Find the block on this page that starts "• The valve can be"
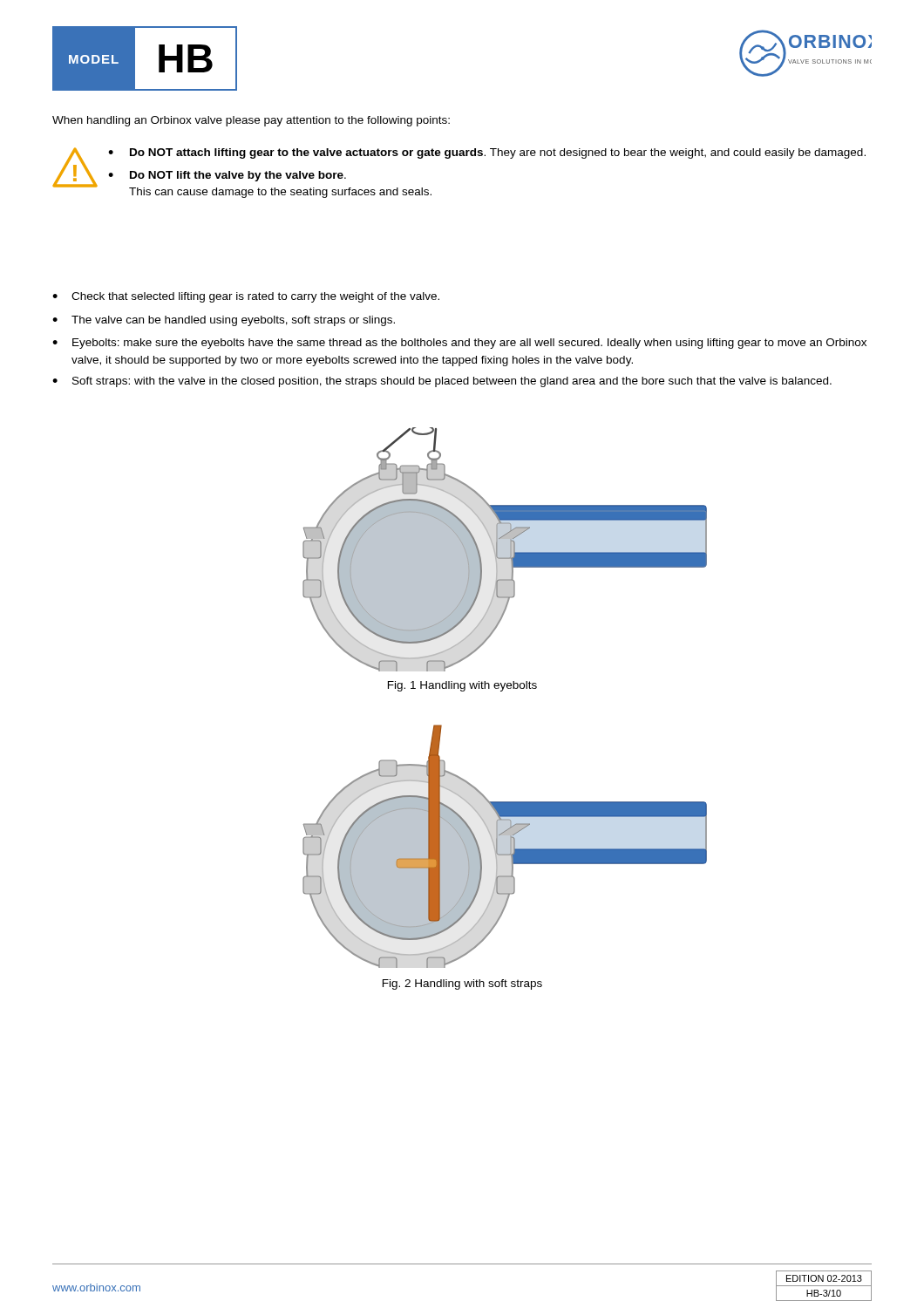924x1308 pixels. pyautogui.click(x=224, y=320)
